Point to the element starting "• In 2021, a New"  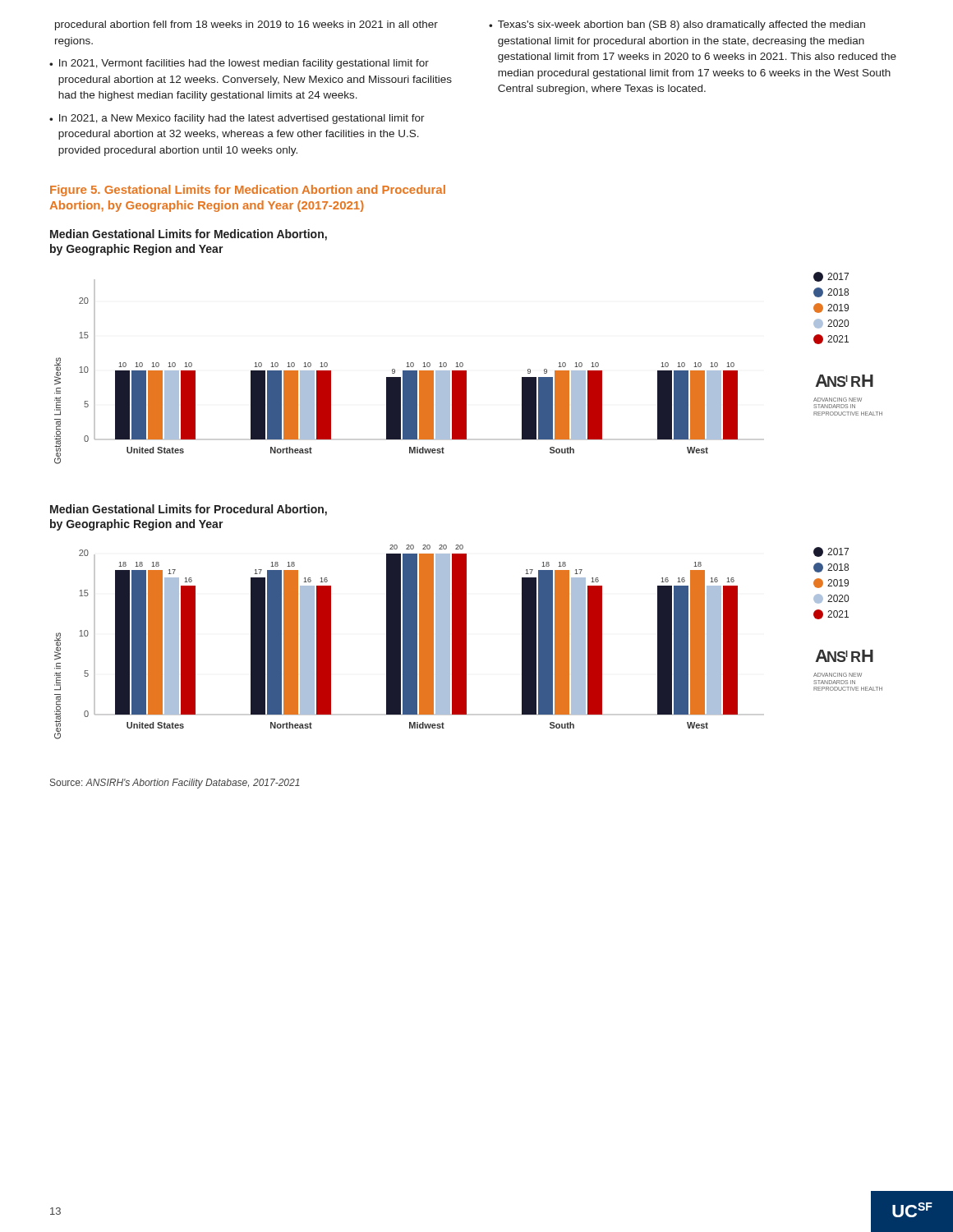click(x=257, y=134)
